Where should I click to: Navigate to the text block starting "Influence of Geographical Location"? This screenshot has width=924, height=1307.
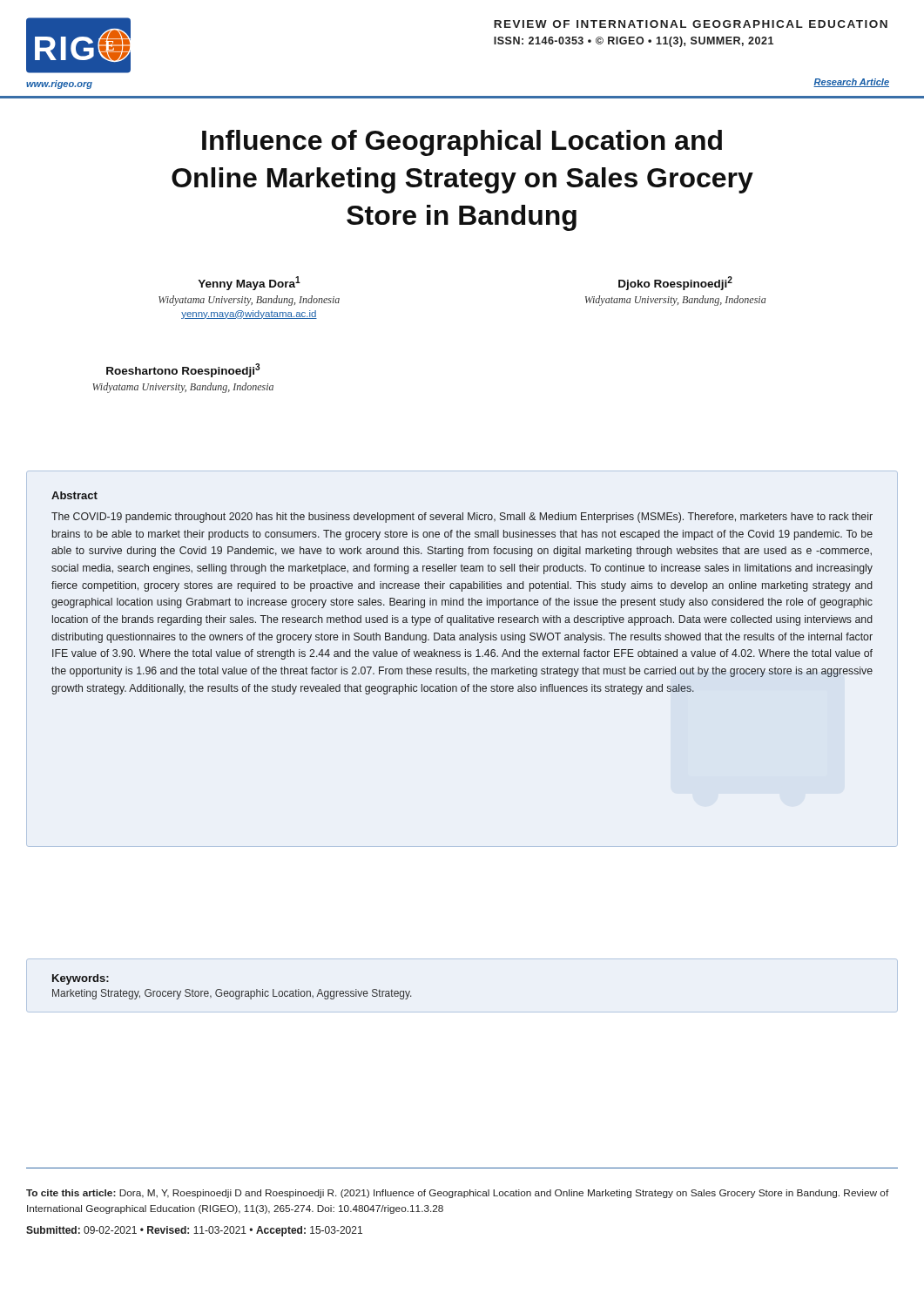click(x=462, y=174)
